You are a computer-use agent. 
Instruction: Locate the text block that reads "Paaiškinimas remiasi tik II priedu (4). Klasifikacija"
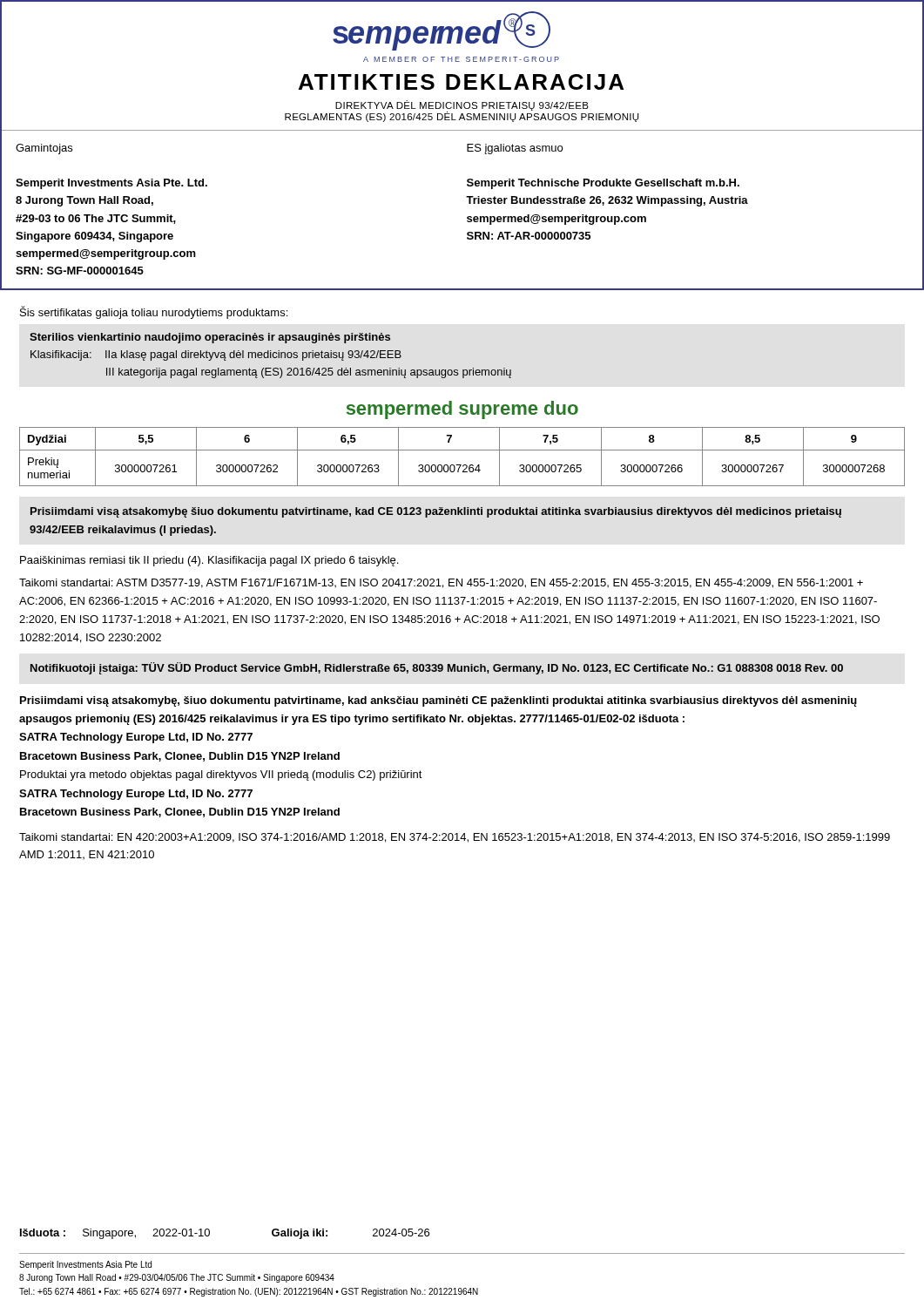(x=209, y=560)
